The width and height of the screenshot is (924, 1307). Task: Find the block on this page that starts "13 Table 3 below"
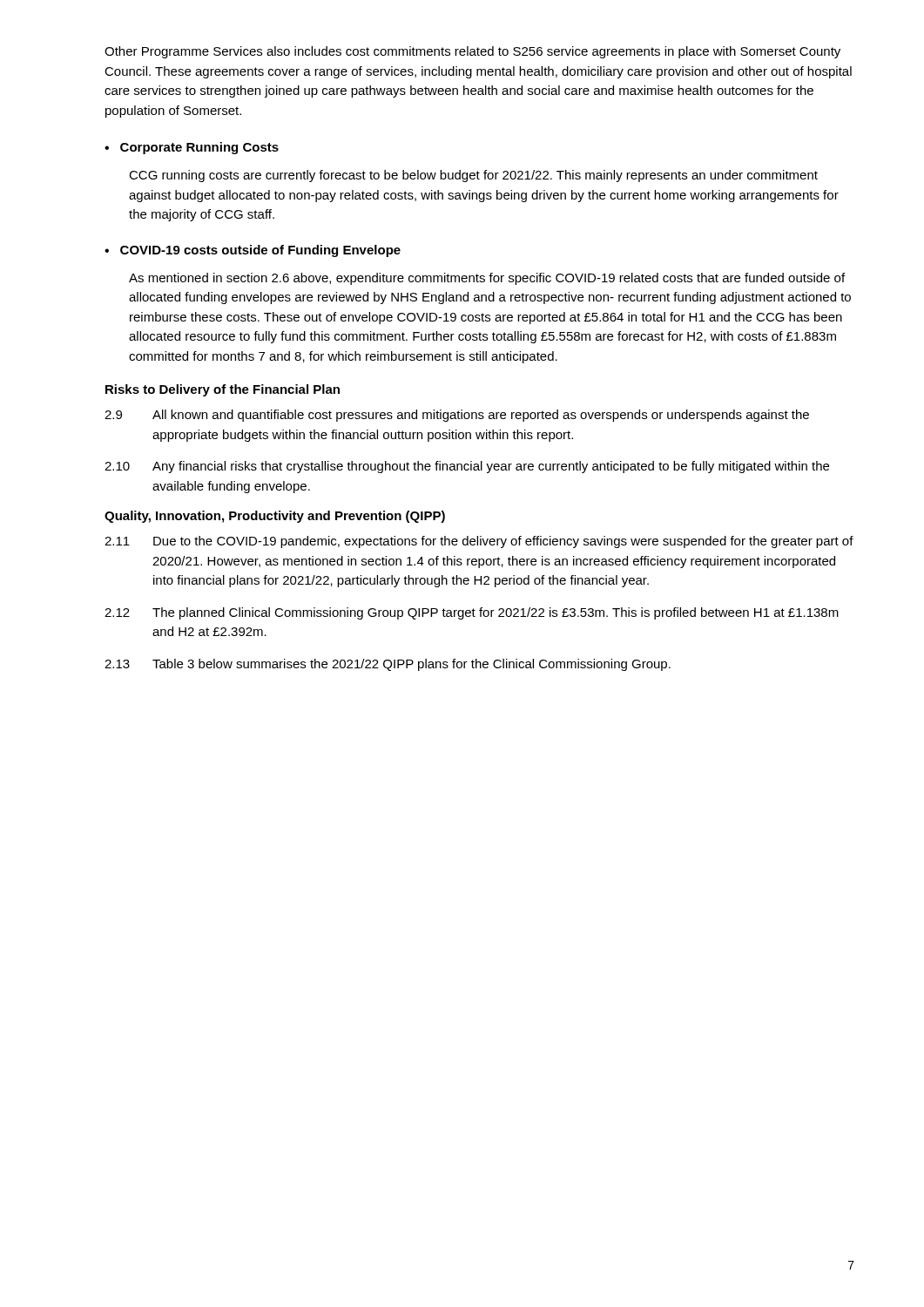click(479, 664)
